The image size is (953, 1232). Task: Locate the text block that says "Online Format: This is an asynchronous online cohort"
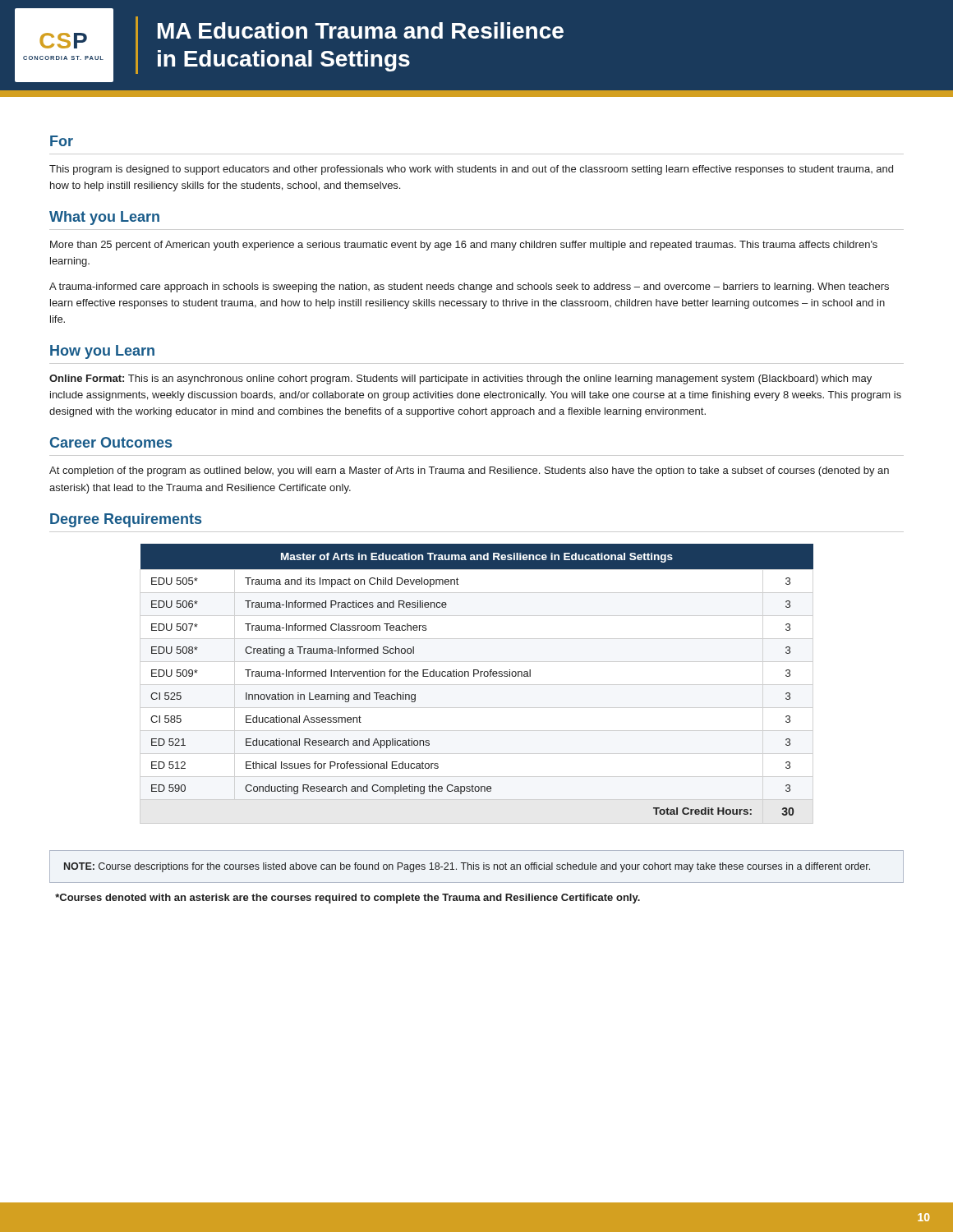(476, 395)
